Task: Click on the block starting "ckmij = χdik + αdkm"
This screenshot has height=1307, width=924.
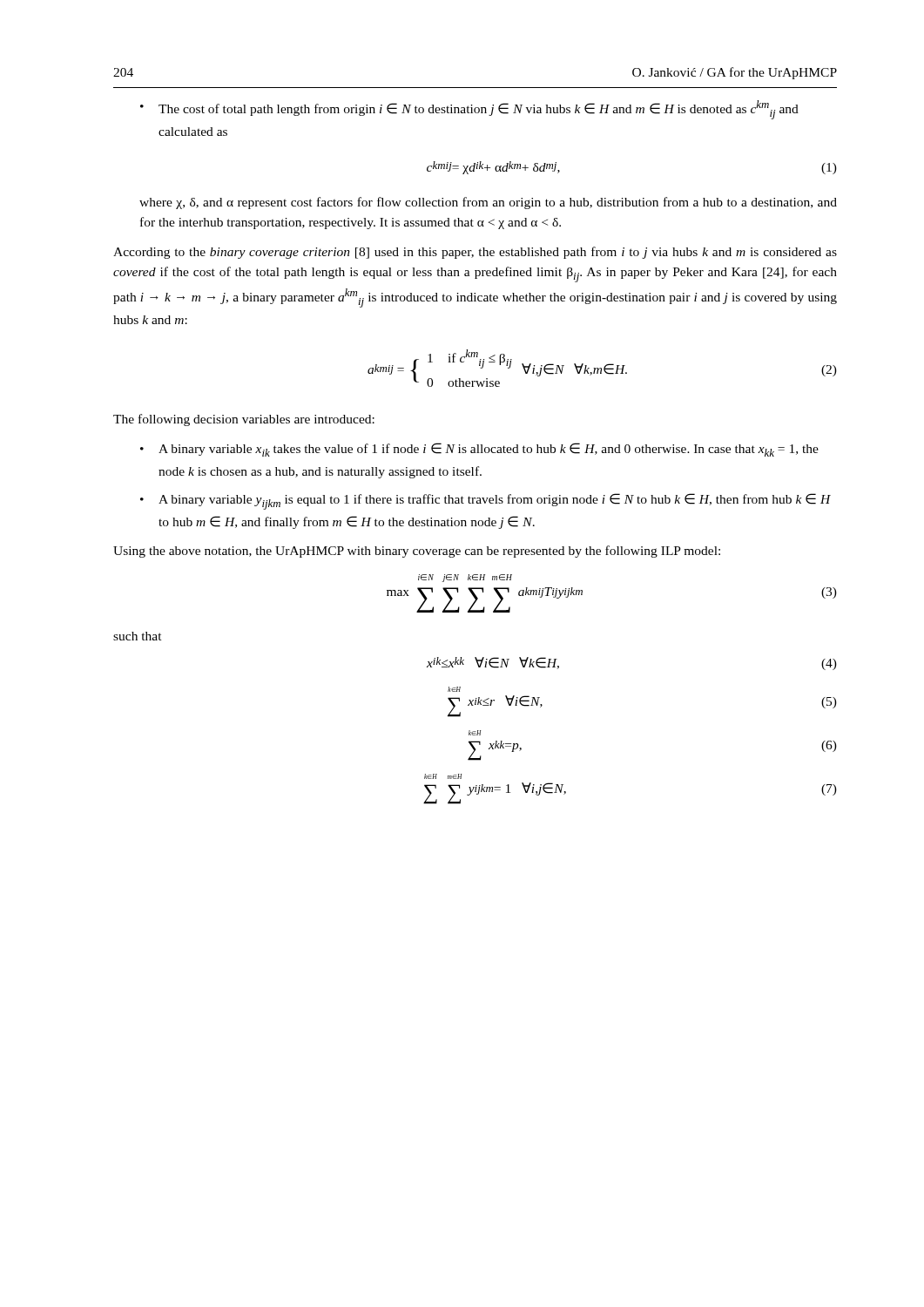Action: (x=501, y=167)
